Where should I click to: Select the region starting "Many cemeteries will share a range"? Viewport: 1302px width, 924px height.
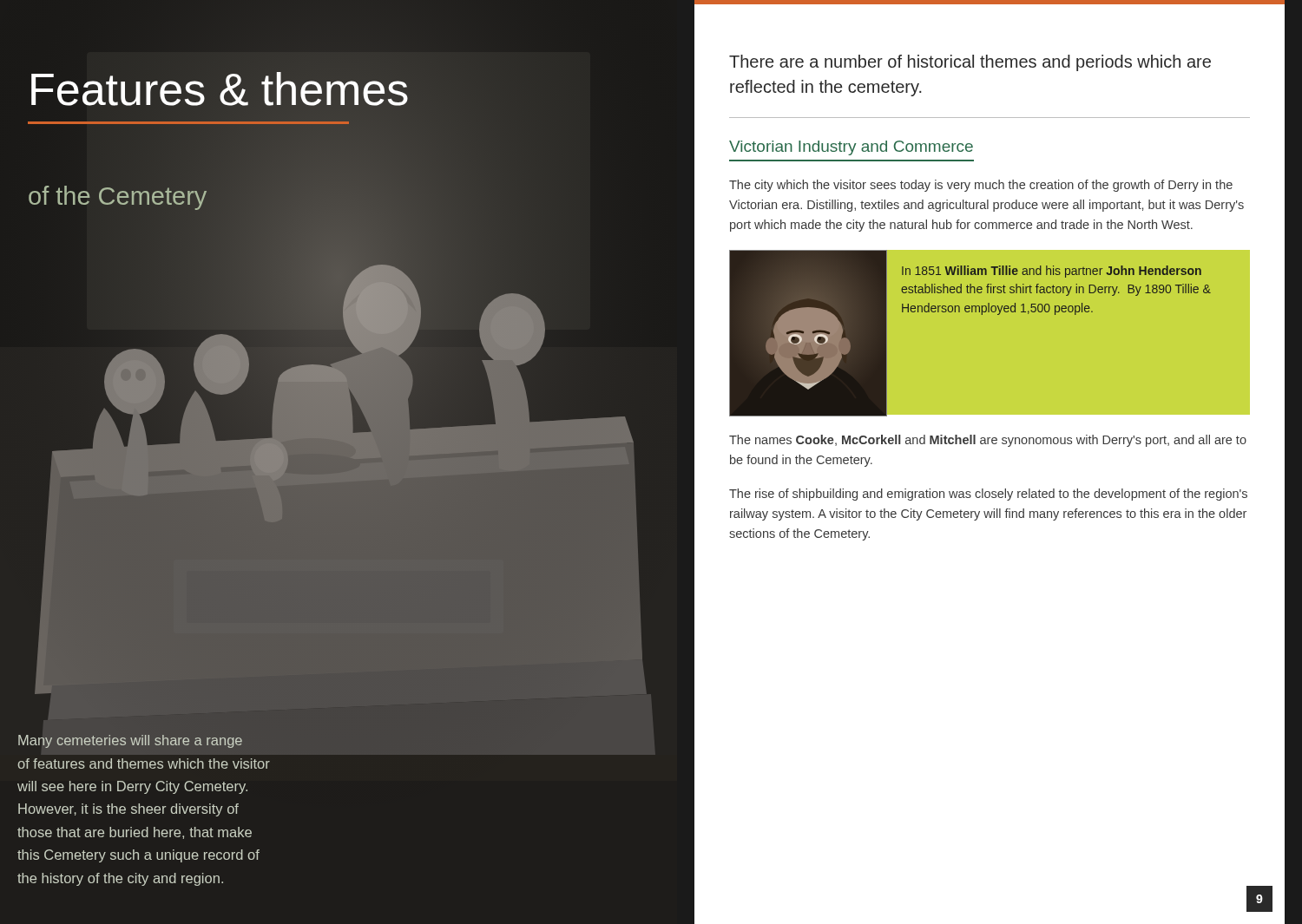coord(144,809)
